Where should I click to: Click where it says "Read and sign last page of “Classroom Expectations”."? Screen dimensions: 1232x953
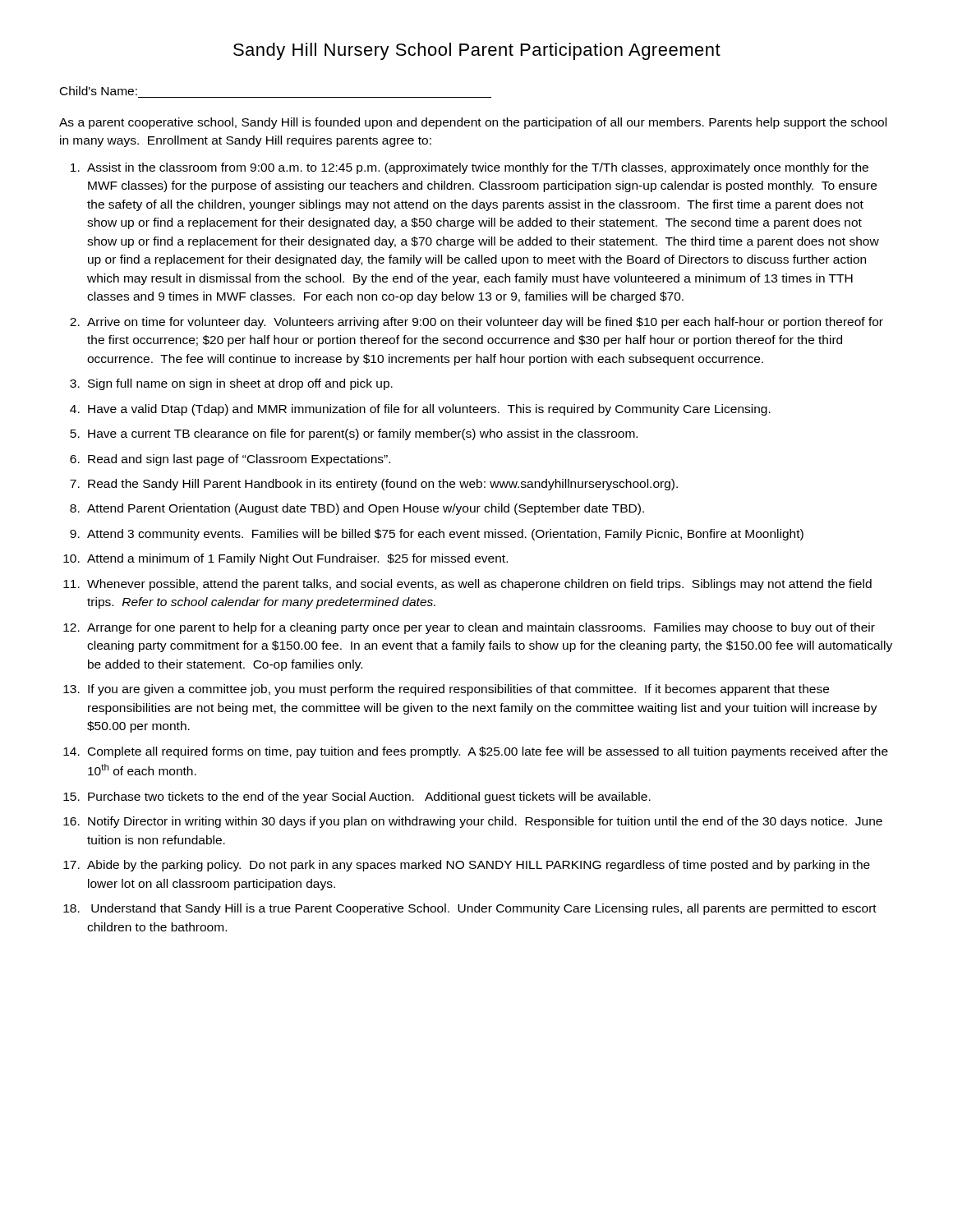(239, 458)
